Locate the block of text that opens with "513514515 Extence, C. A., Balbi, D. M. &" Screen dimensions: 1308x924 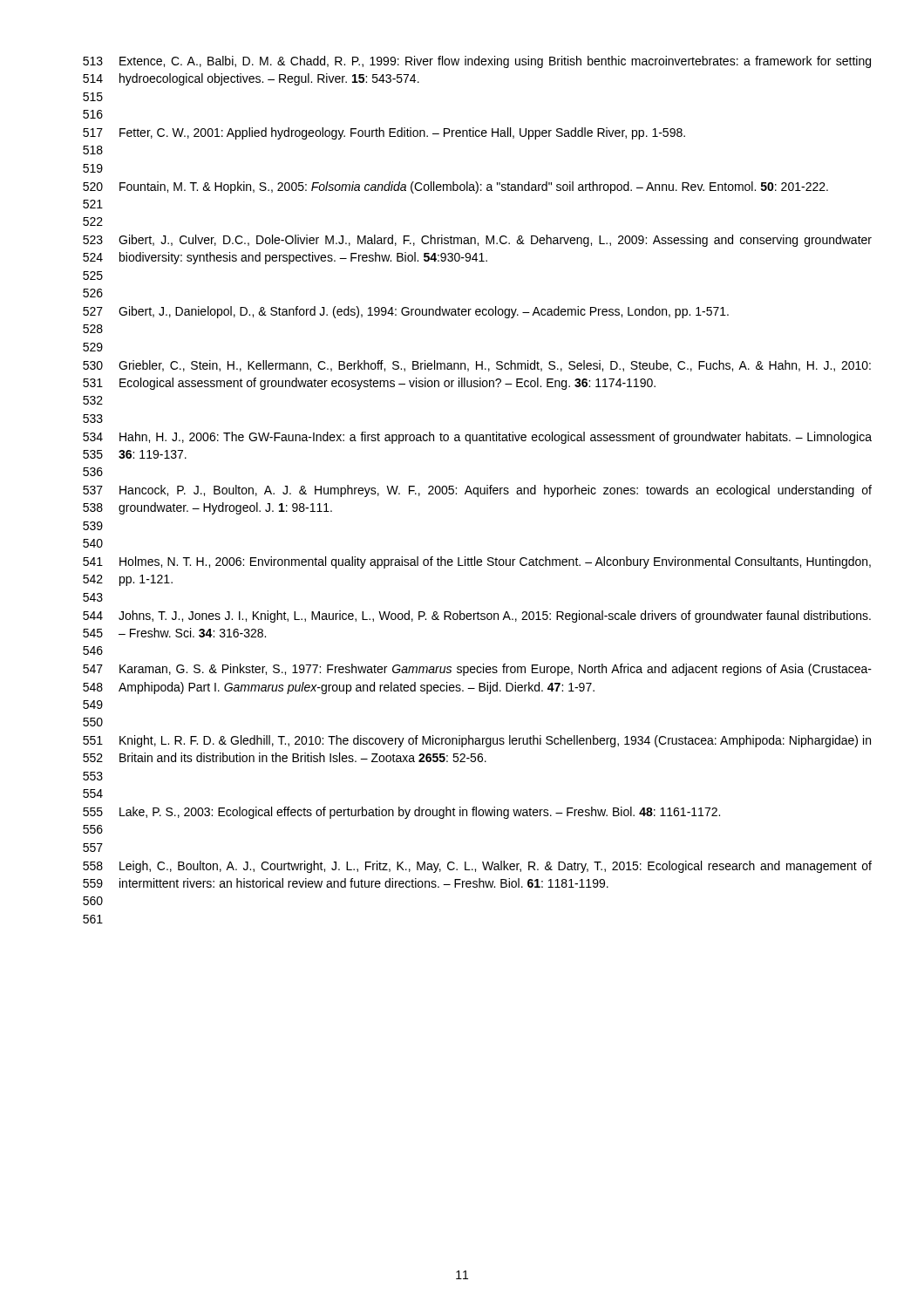[477, 62]
